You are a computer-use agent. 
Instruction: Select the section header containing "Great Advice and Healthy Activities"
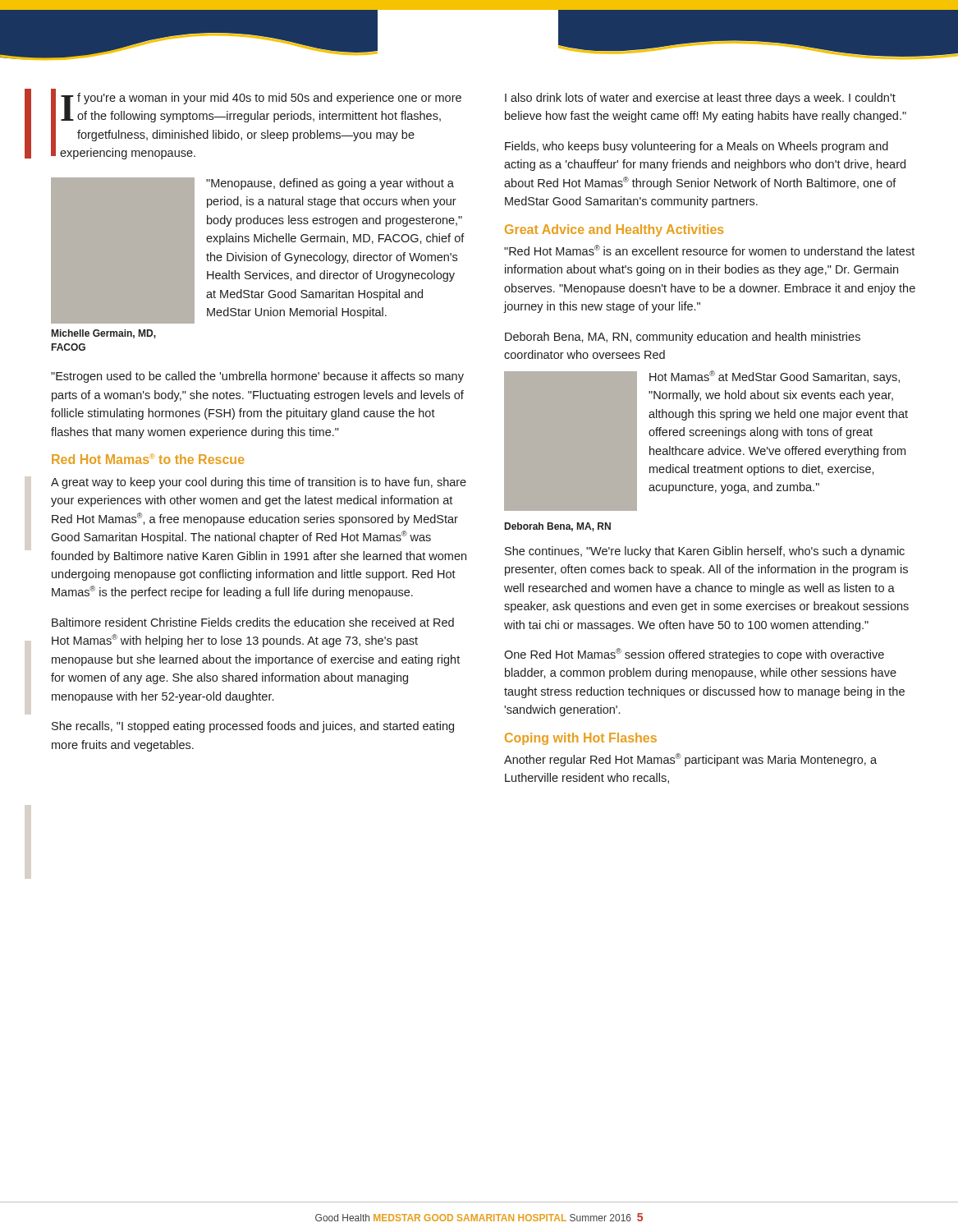click(614, 229)
